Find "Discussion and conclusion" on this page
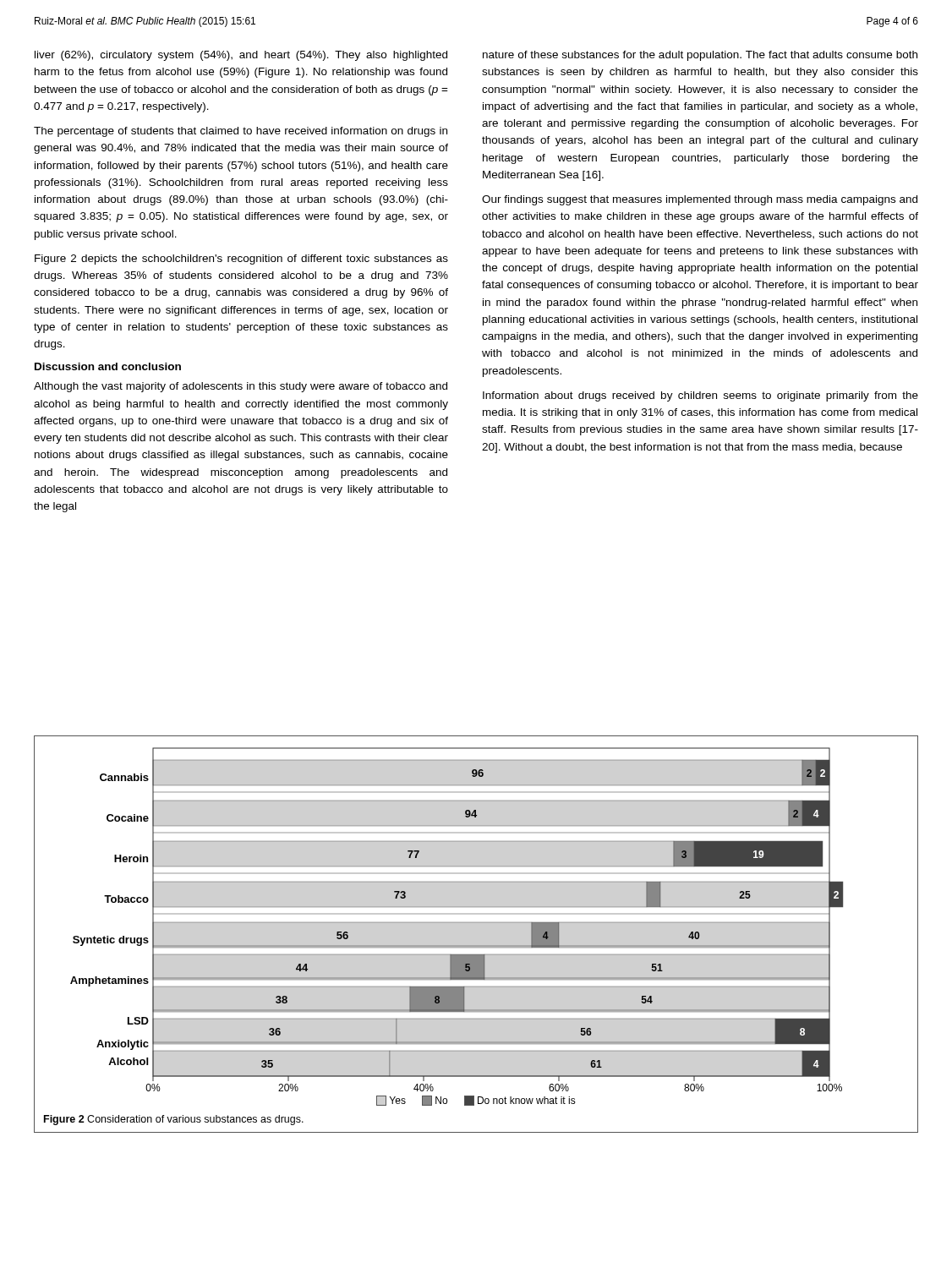Viewport: 952px width, 1268px height. pos(108,367)
